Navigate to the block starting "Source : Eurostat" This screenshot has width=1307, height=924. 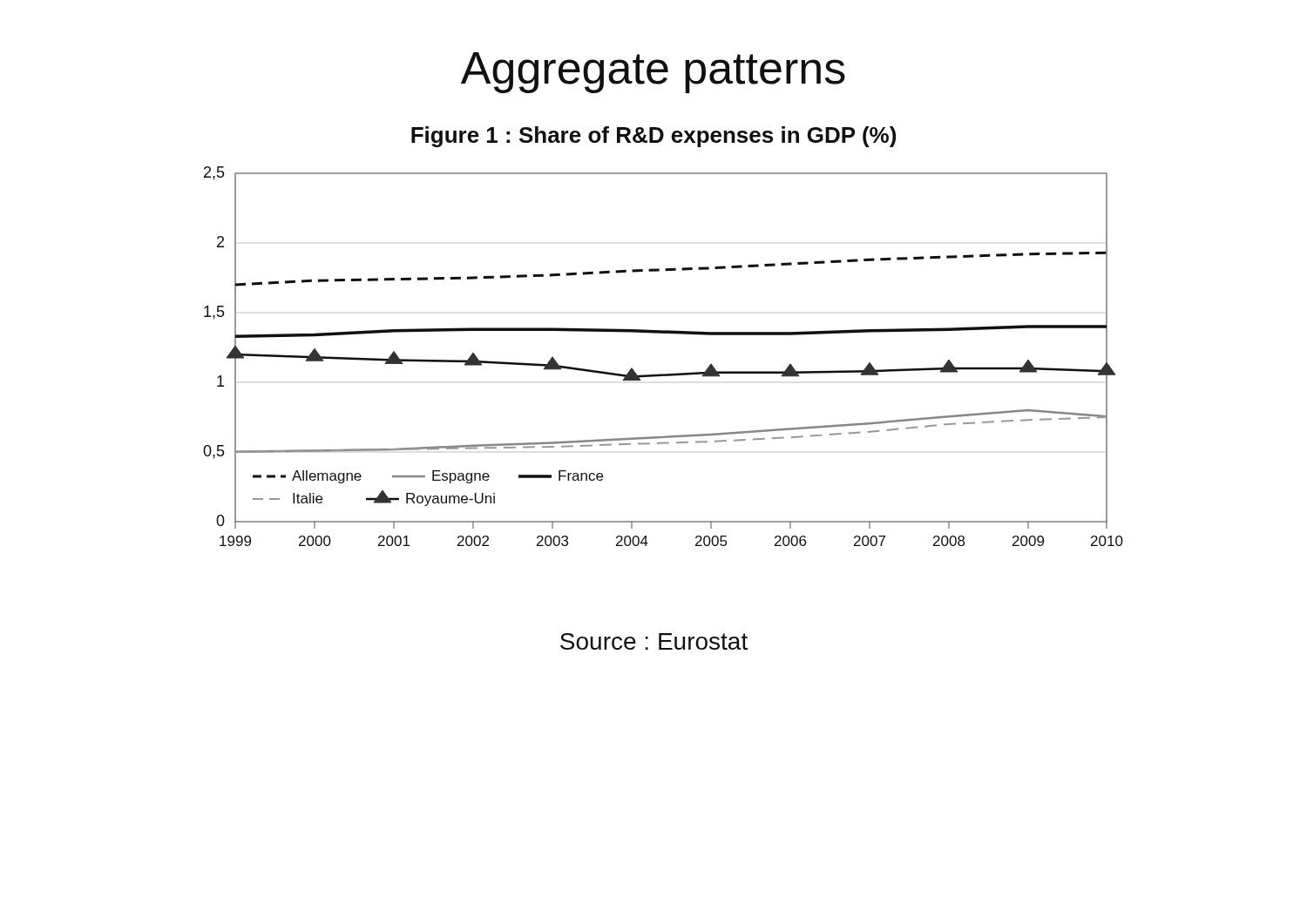654,641
